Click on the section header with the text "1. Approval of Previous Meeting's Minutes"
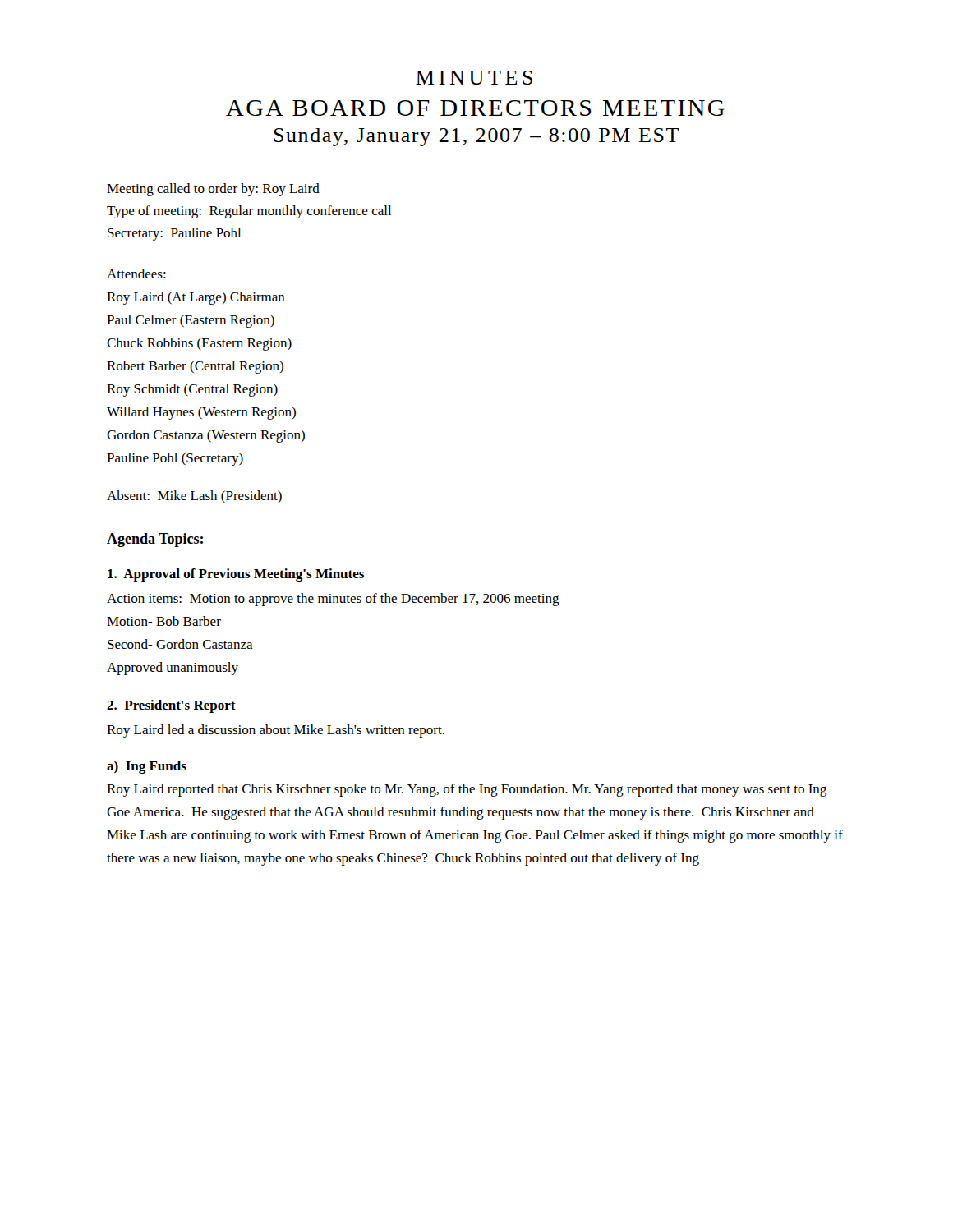The image size is (953, 1232). coord(236,574)
